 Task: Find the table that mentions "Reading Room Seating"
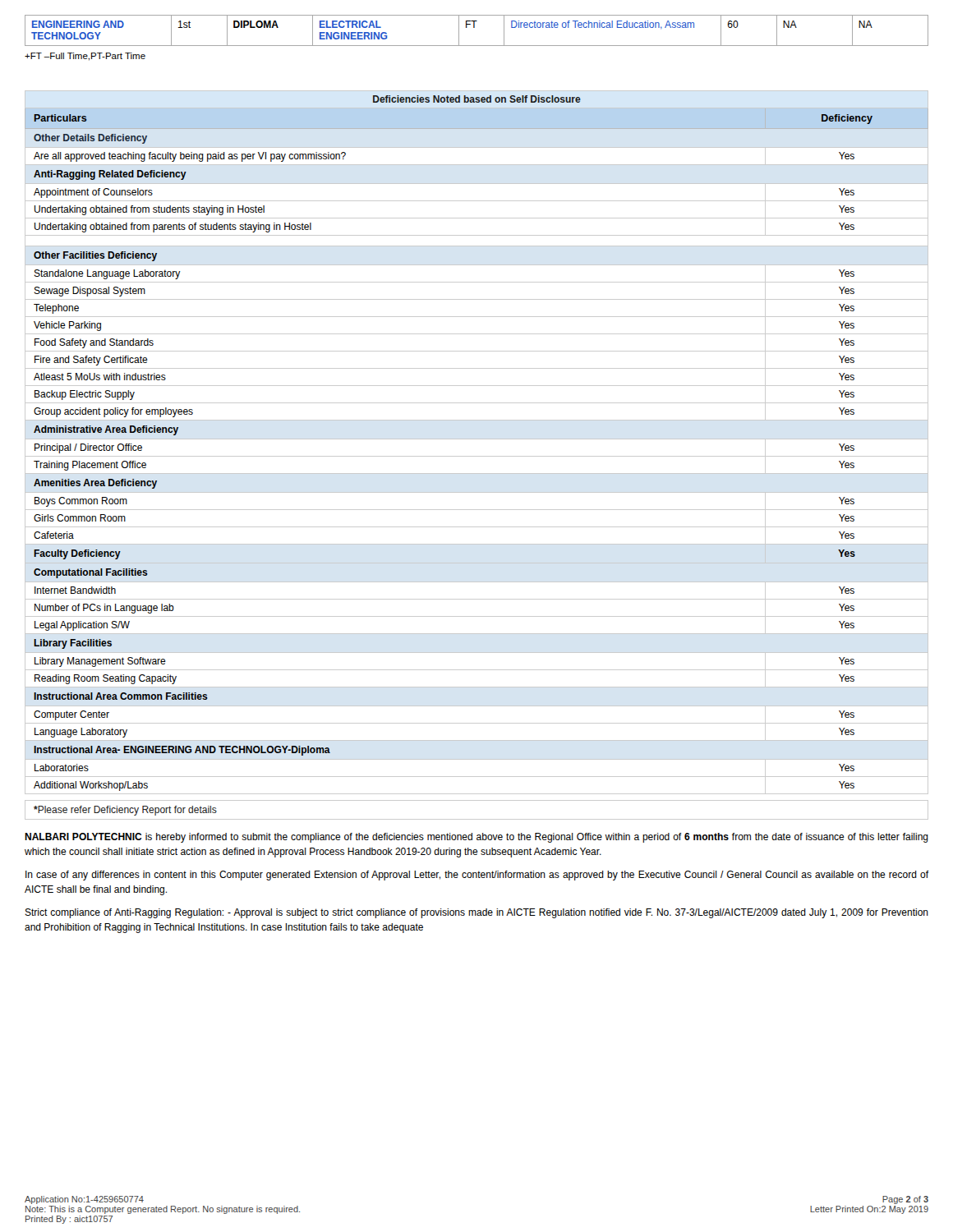[476, 442]
